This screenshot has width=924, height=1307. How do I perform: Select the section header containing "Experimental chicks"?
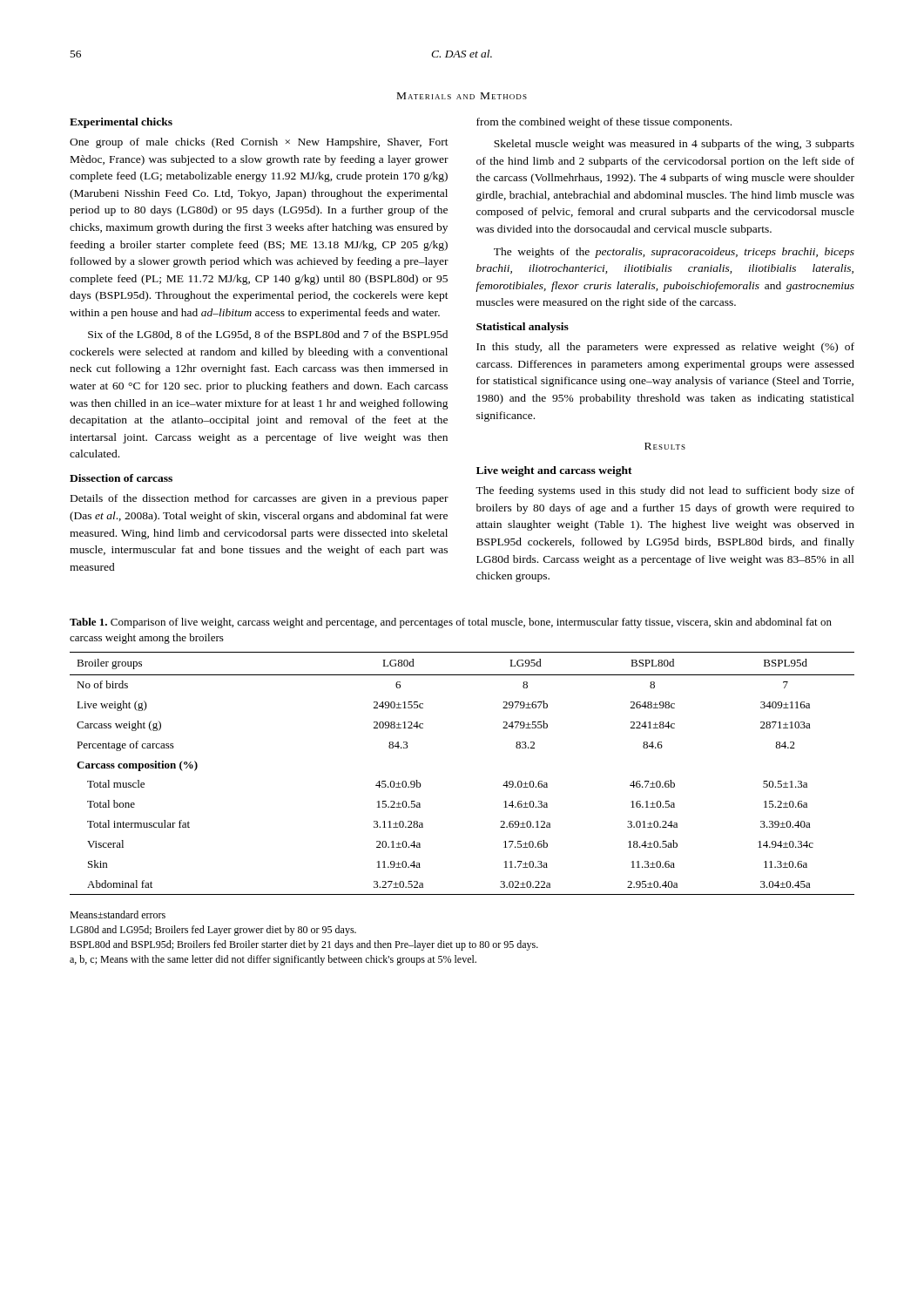point(121,121)
